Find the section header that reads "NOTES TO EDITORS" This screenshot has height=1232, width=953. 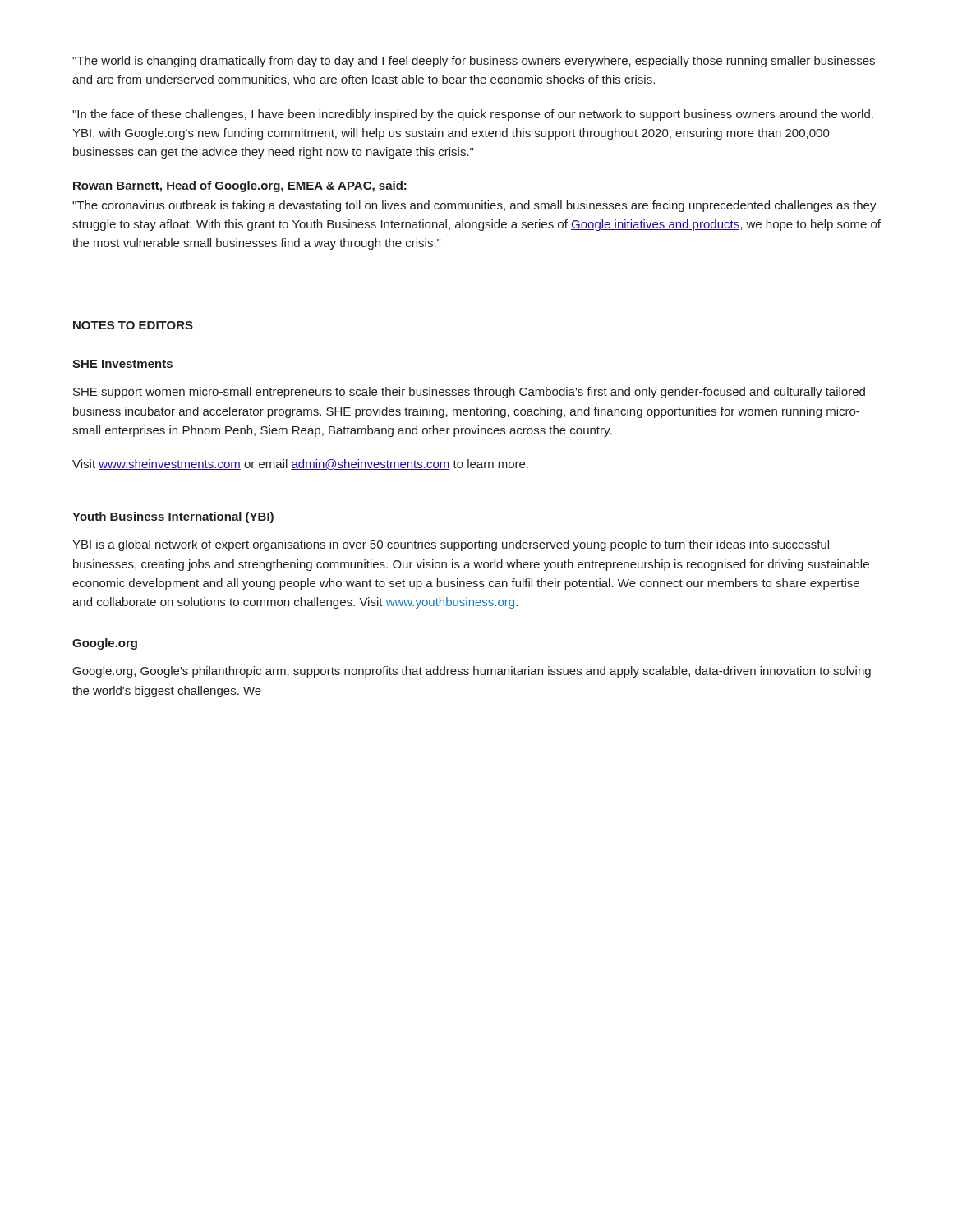click(x=133, y=325)
